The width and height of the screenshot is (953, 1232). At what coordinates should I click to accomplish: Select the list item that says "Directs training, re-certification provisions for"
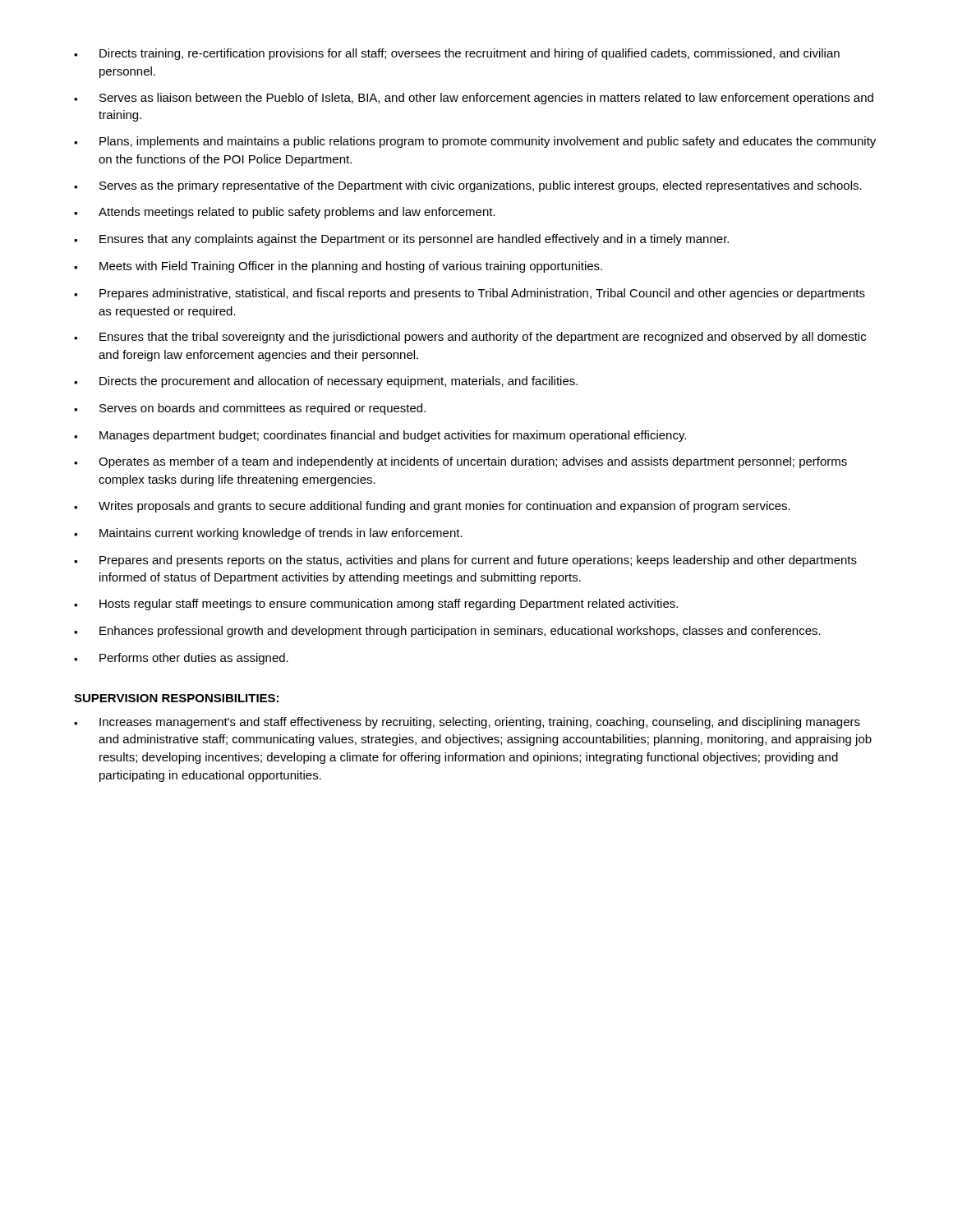pos(476,62)
